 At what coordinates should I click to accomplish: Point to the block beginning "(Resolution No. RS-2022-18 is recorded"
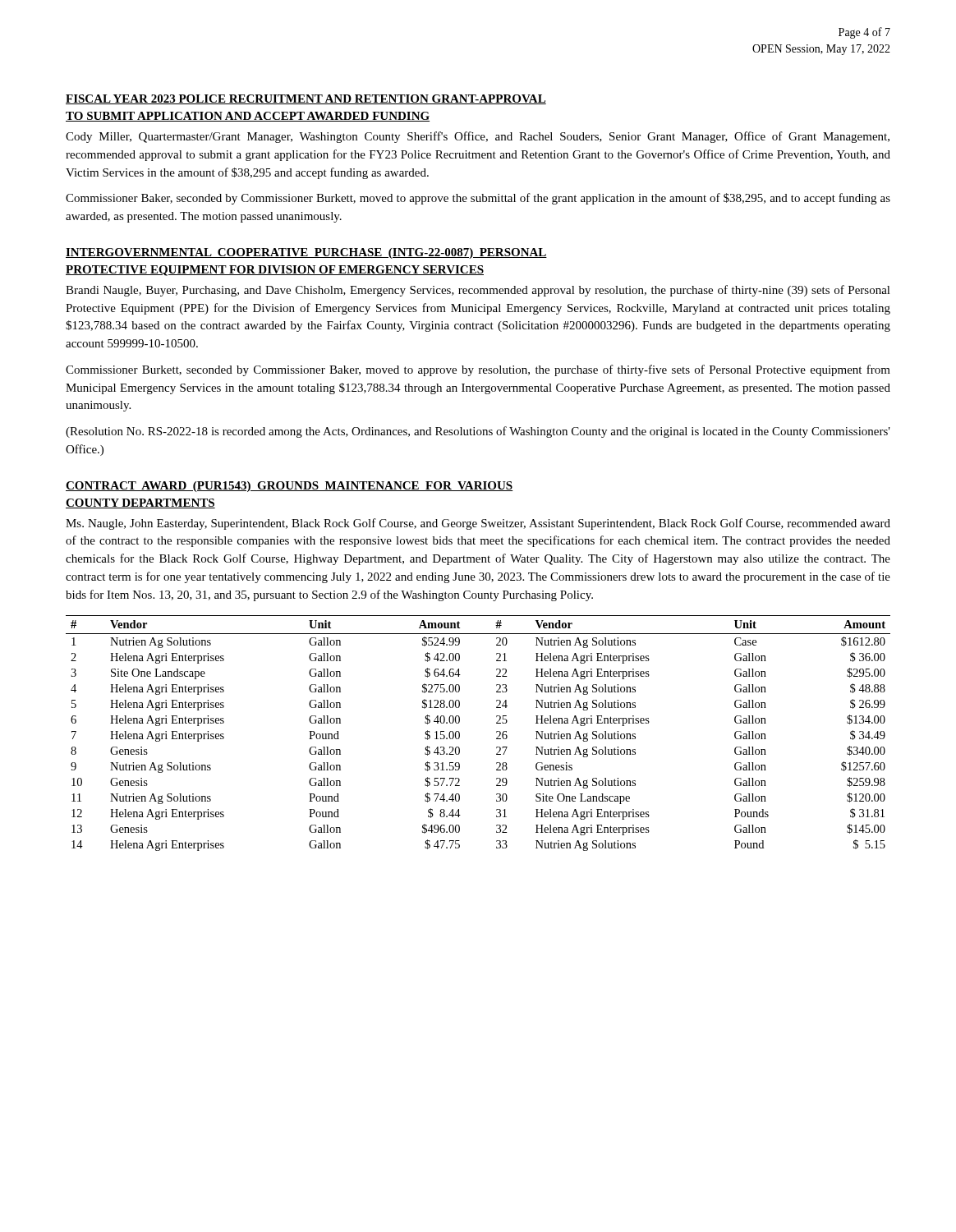478,440
